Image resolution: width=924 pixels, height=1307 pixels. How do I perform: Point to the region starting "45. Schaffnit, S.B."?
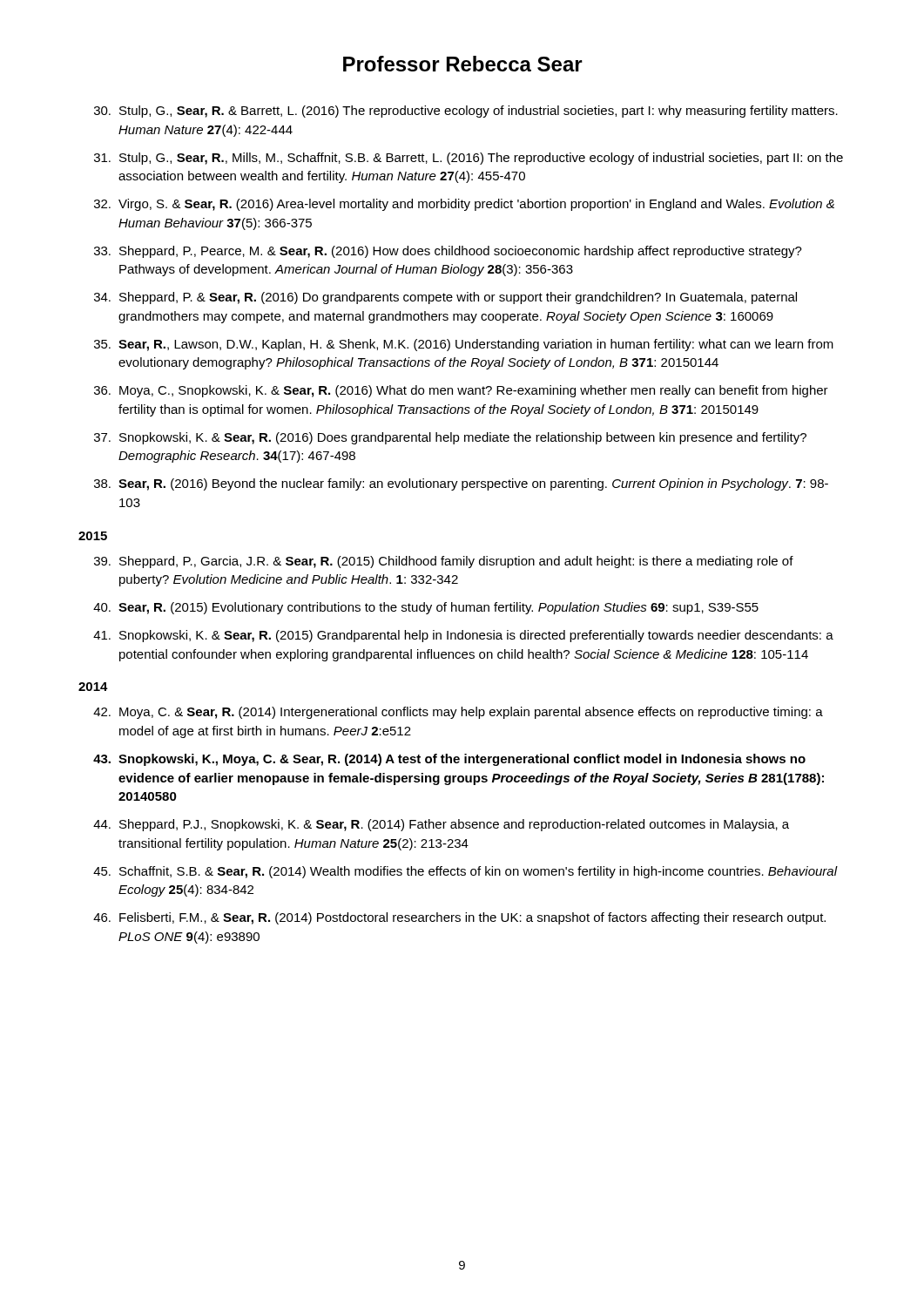(462, 880)
